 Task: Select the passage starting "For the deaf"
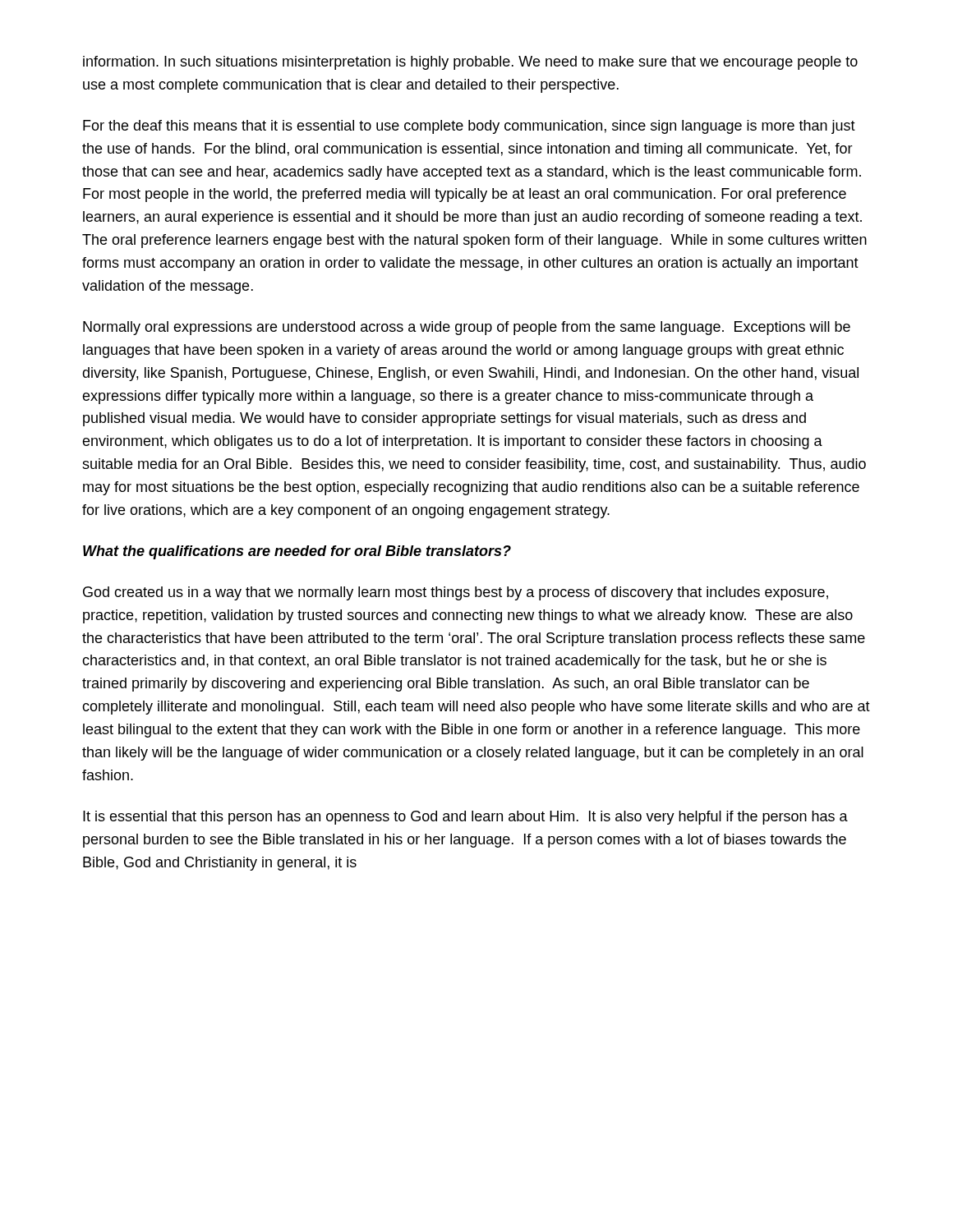click(475, 206)
